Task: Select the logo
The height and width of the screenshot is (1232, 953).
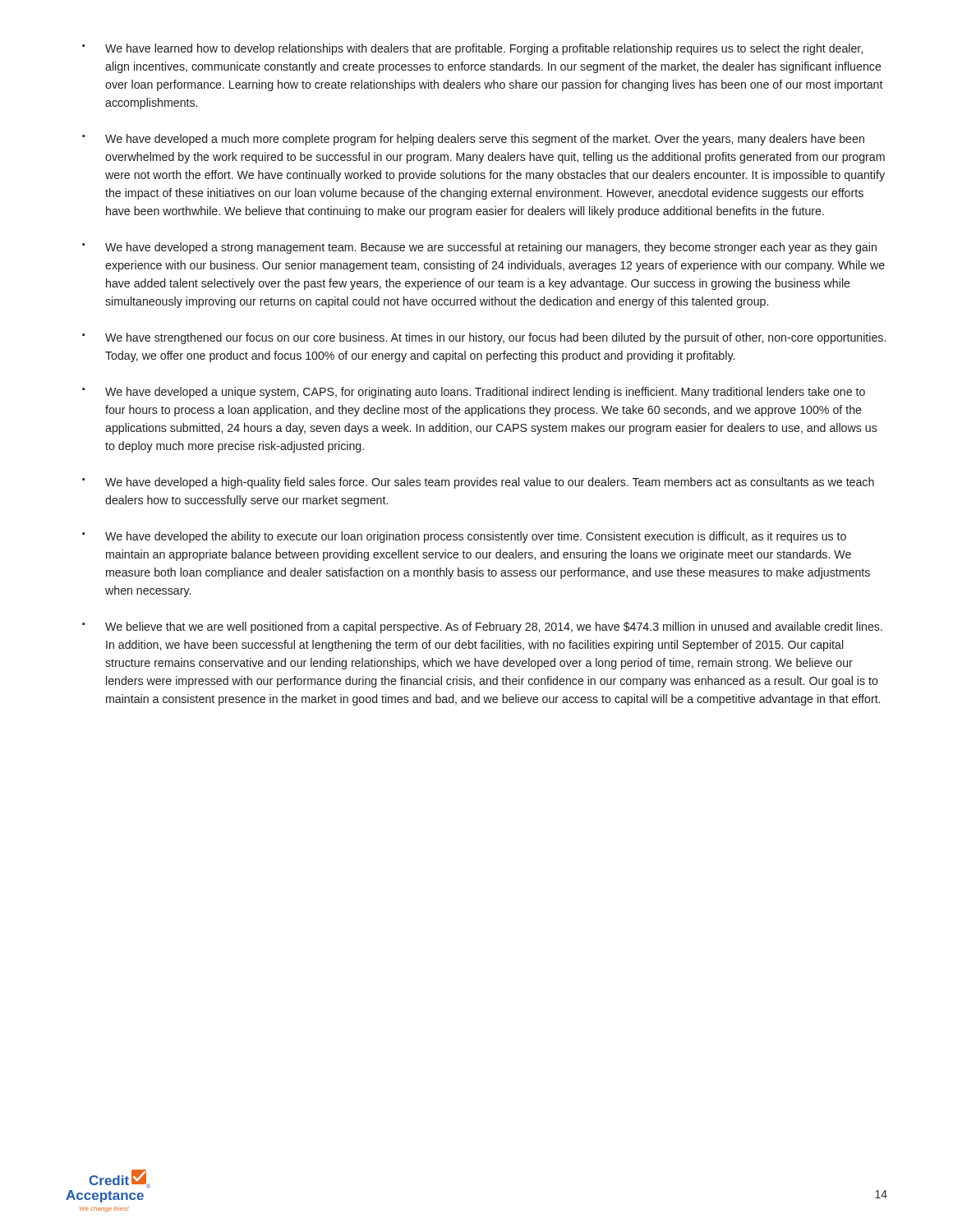Action: point(120,1191)
